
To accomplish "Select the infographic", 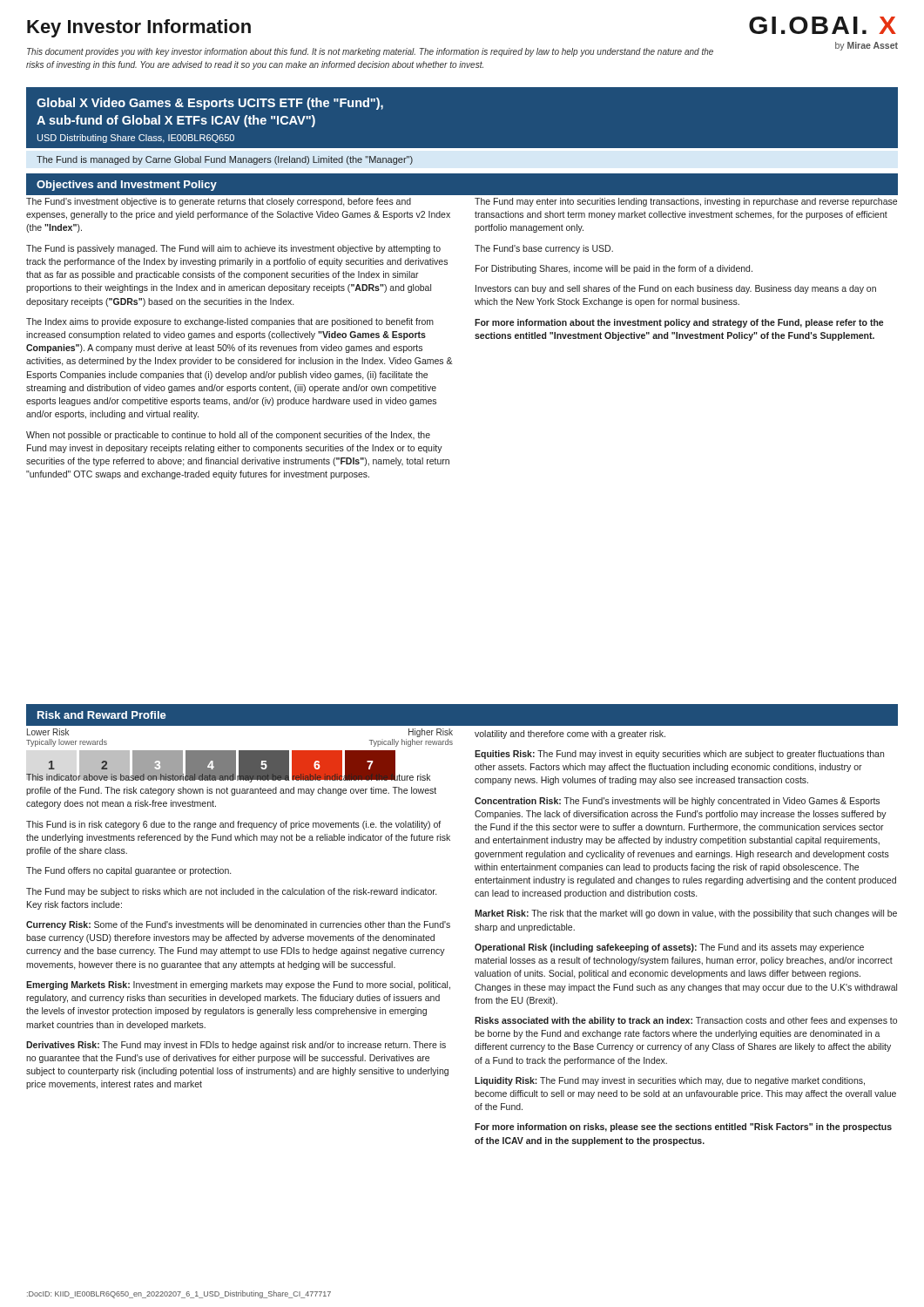I will pos(240,754).
